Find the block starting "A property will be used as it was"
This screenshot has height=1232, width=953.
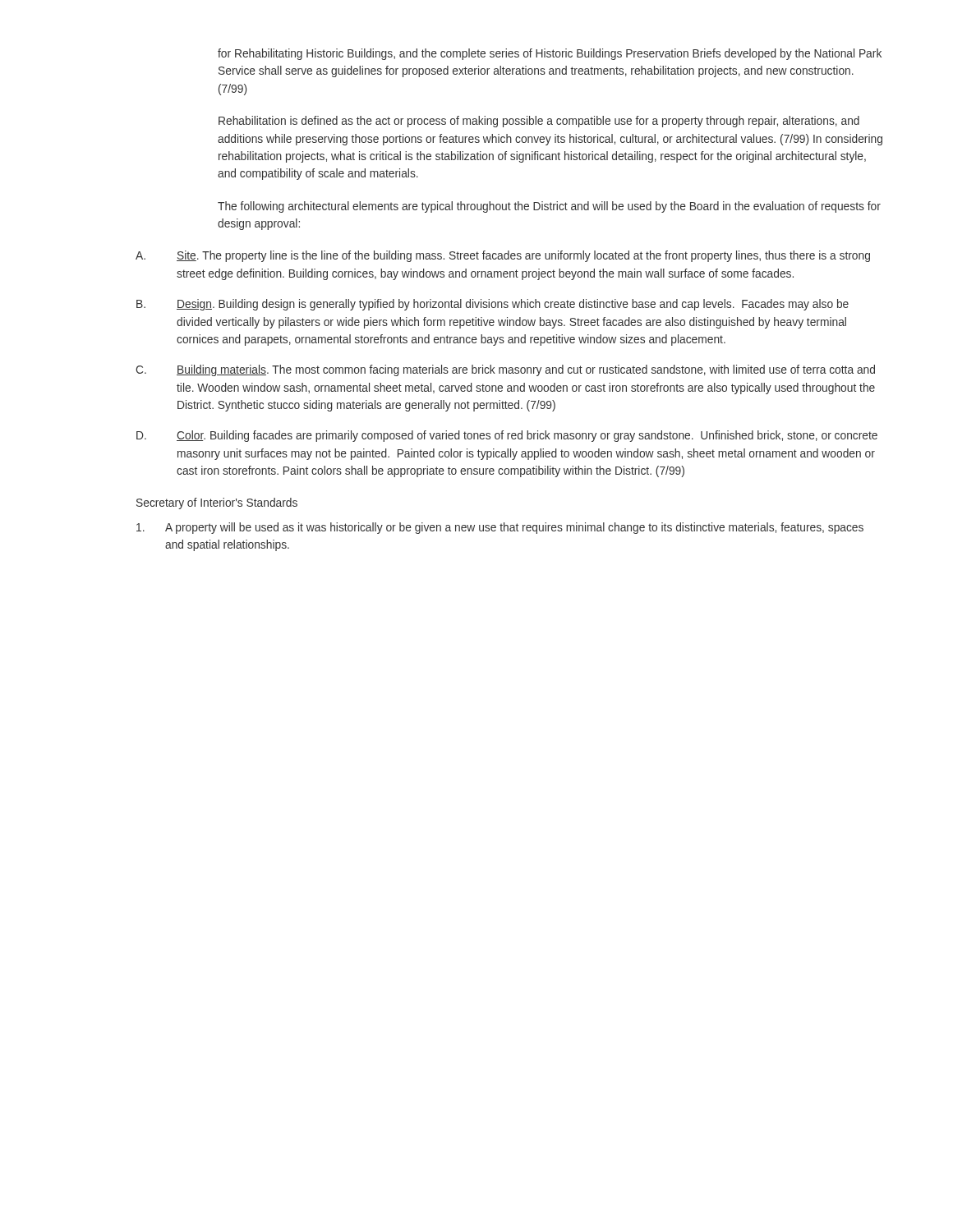[509, 536]
